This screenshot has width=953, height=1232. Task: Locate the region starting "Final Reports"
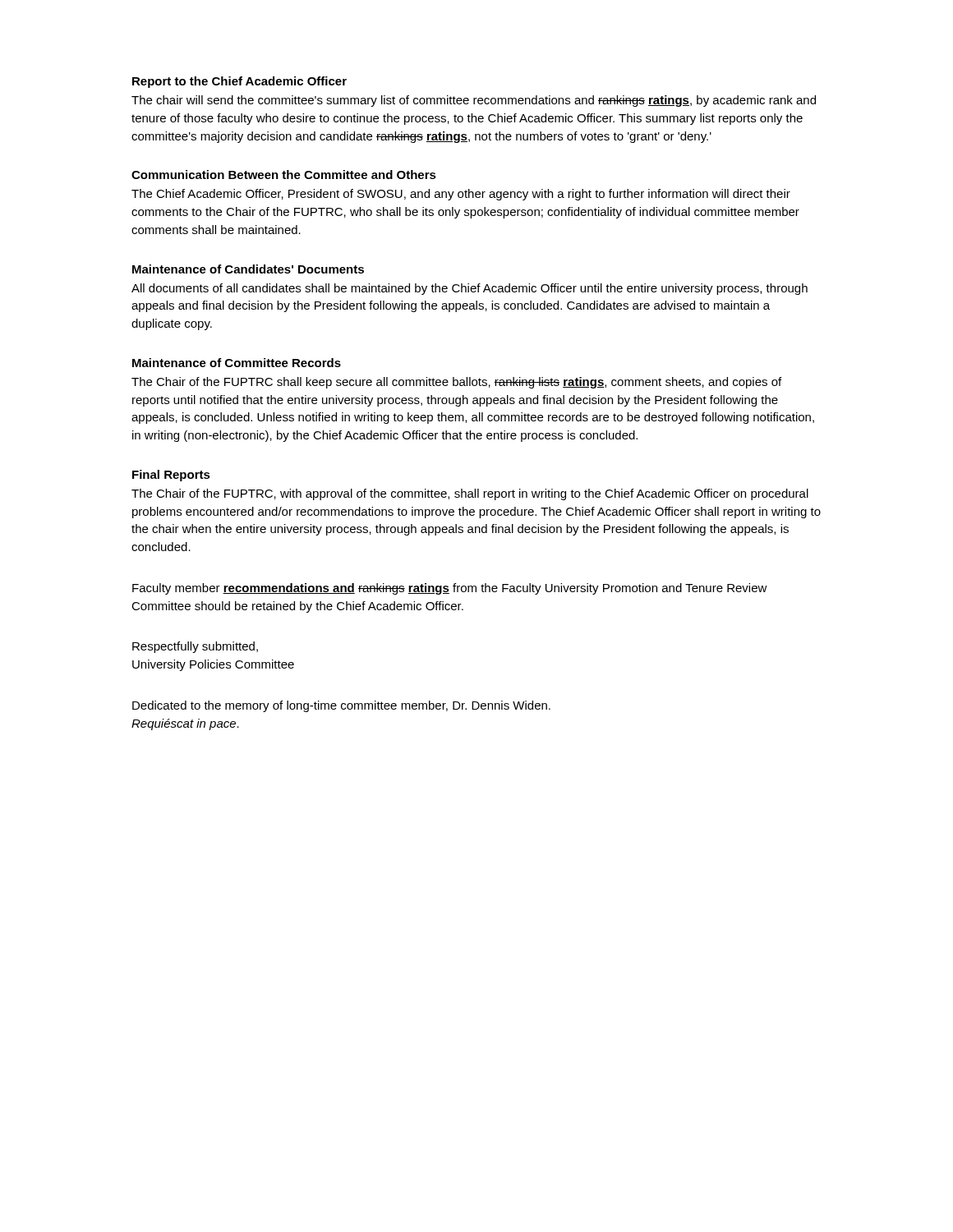pyautogui.click(x=171, y=474)
